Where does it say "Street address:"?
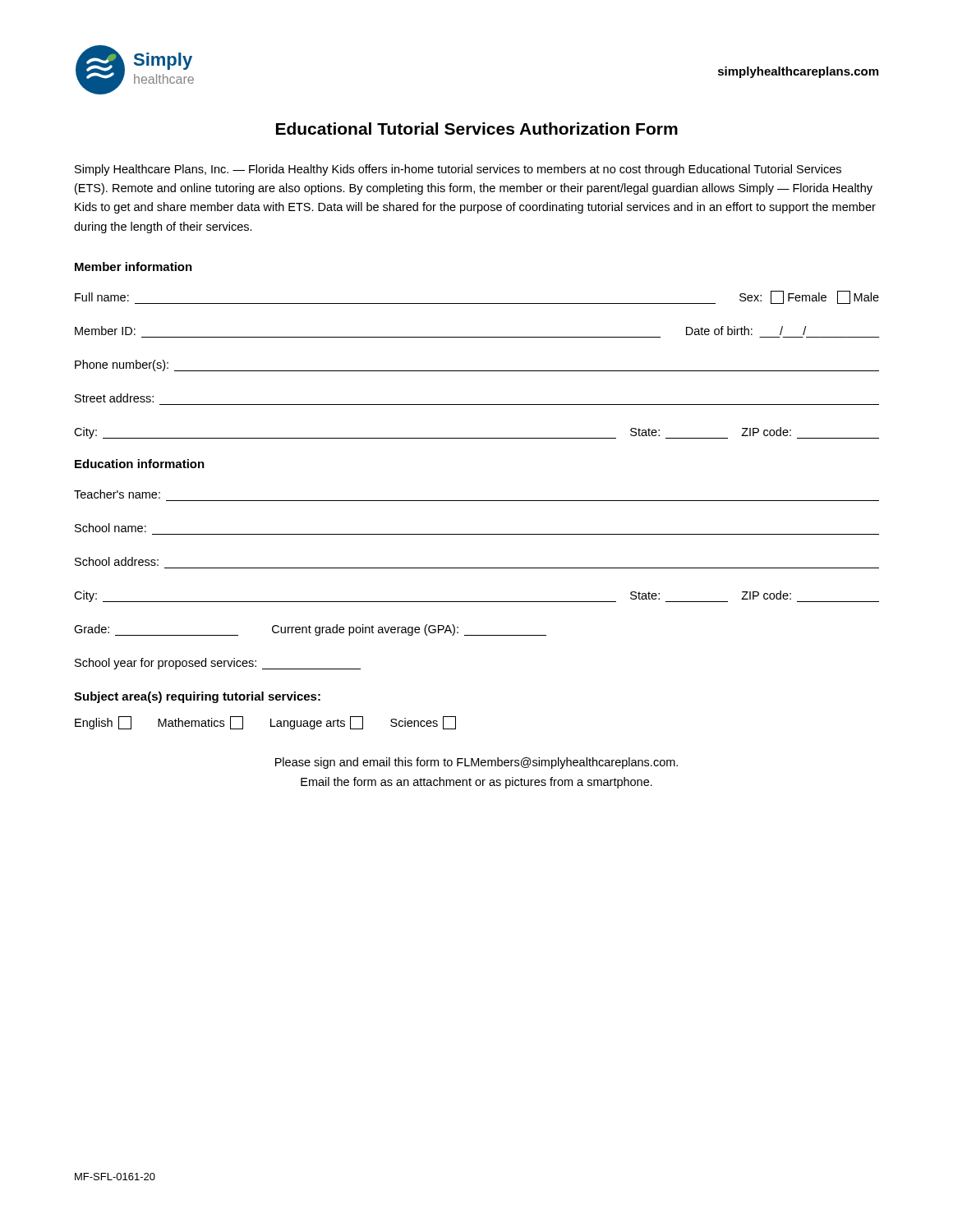Screen dimensions: 1232x953 click(x=476, y=397)
